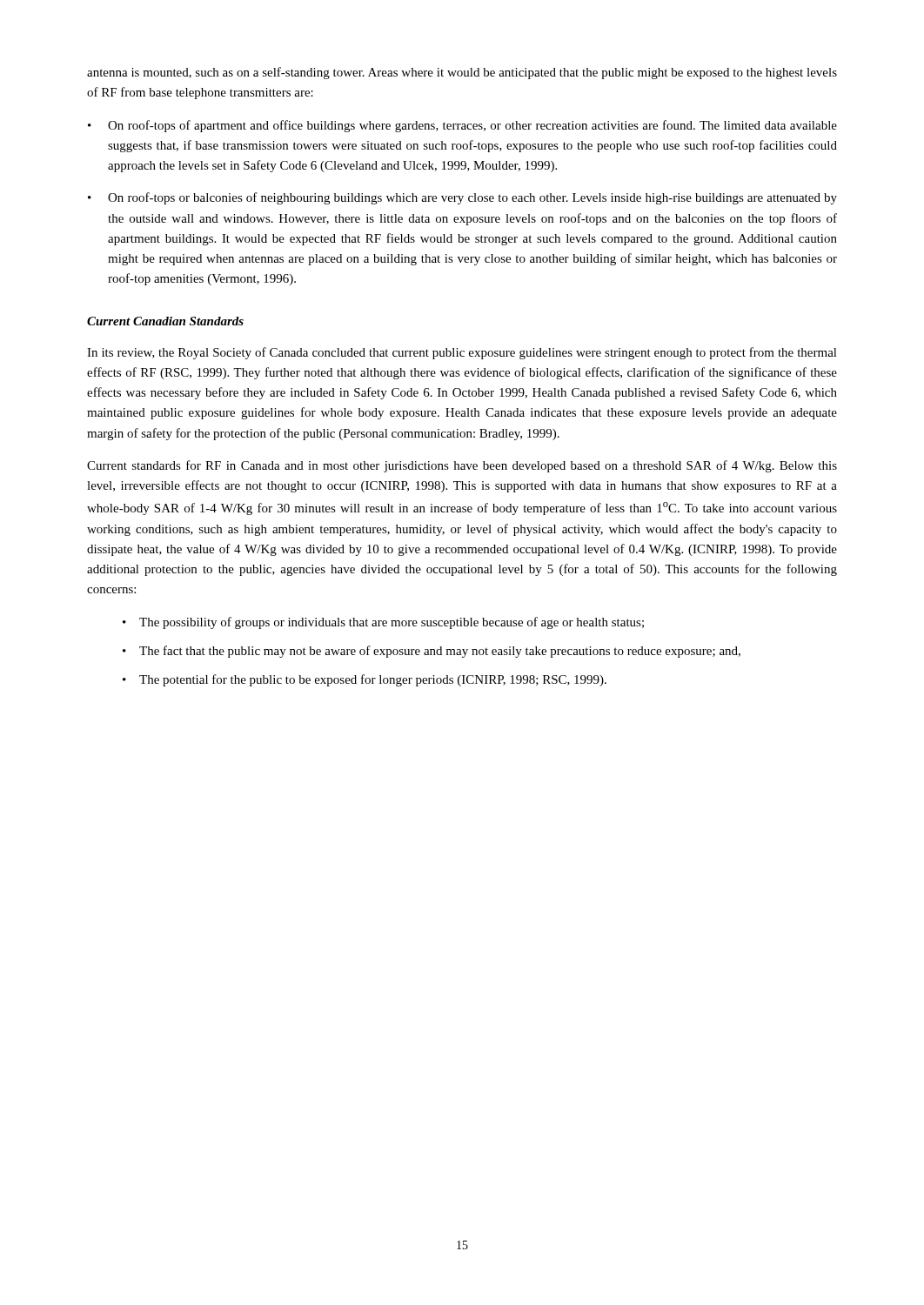Image resolution: width=924 pixels, height=1305 pixels.
Task: Click on the list item containing "On roof-tops or balconies of neighbouring buildings which"
Action: point(472,238)
